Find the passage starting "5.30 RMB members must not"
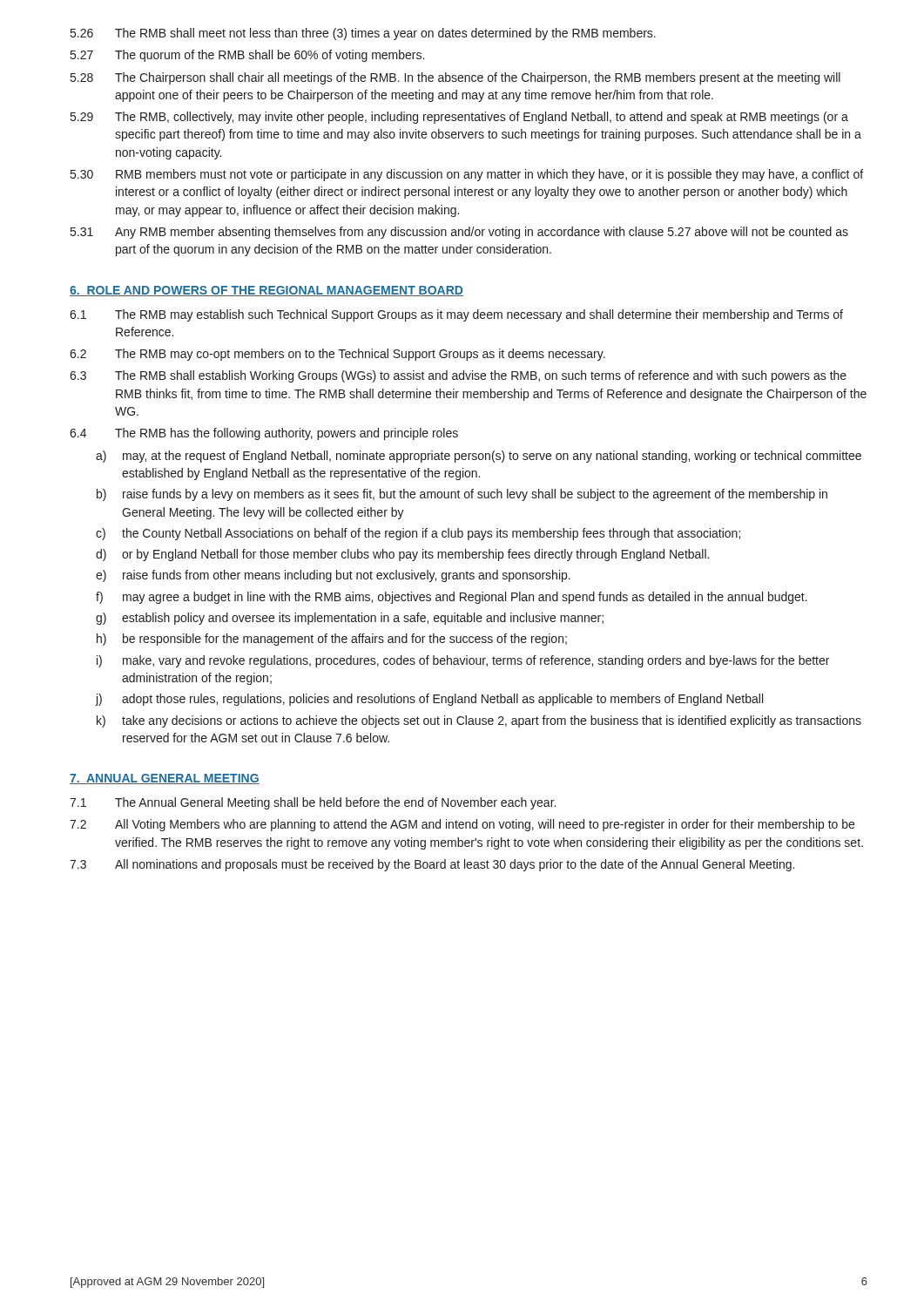Screen dimensions: 1307x924 469,192
